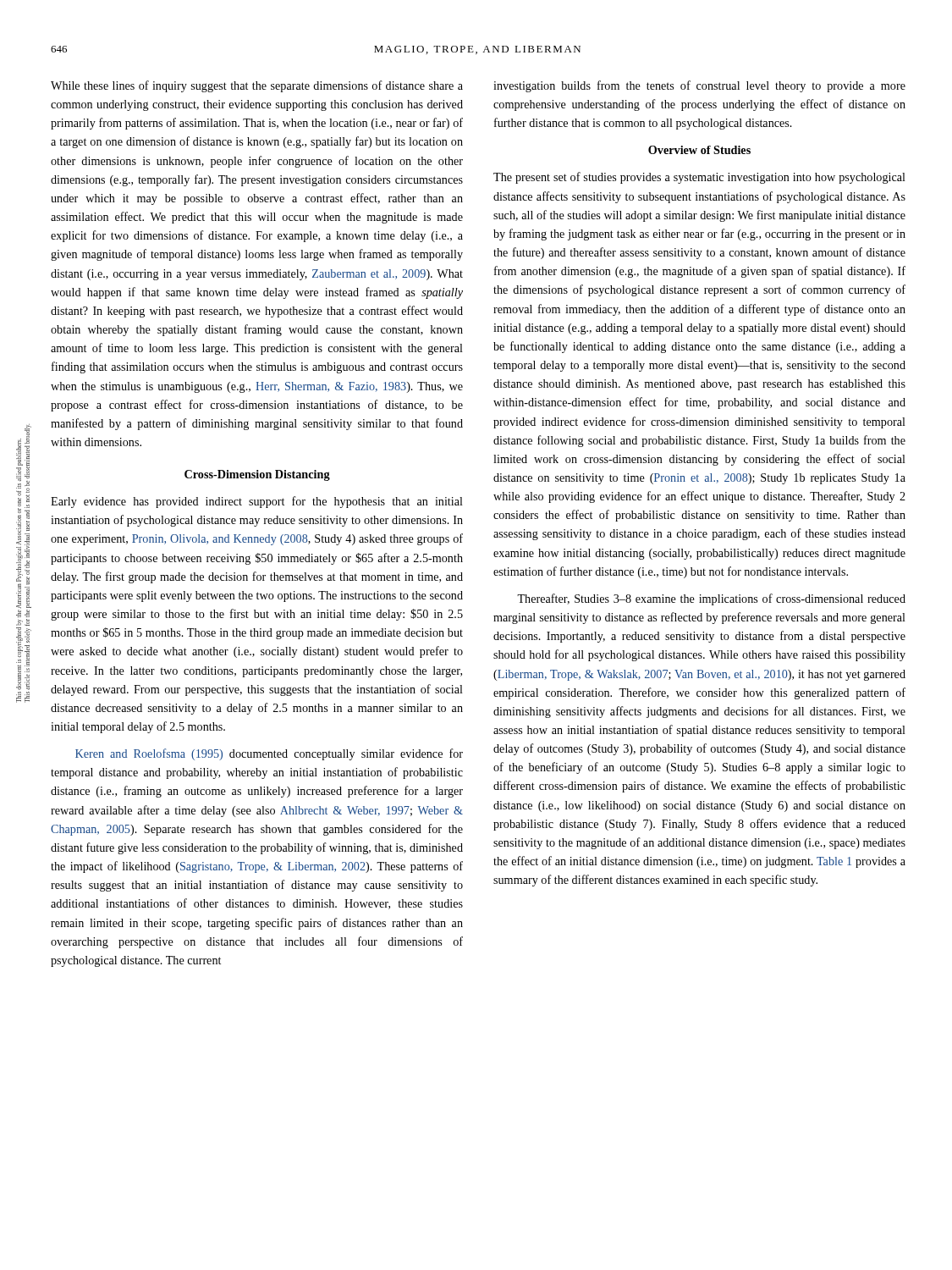Click on the text block that reads "The present set of studies provides"
Image resolution: width=952 pixels, height=1270 pixels.
coord(699,529)
